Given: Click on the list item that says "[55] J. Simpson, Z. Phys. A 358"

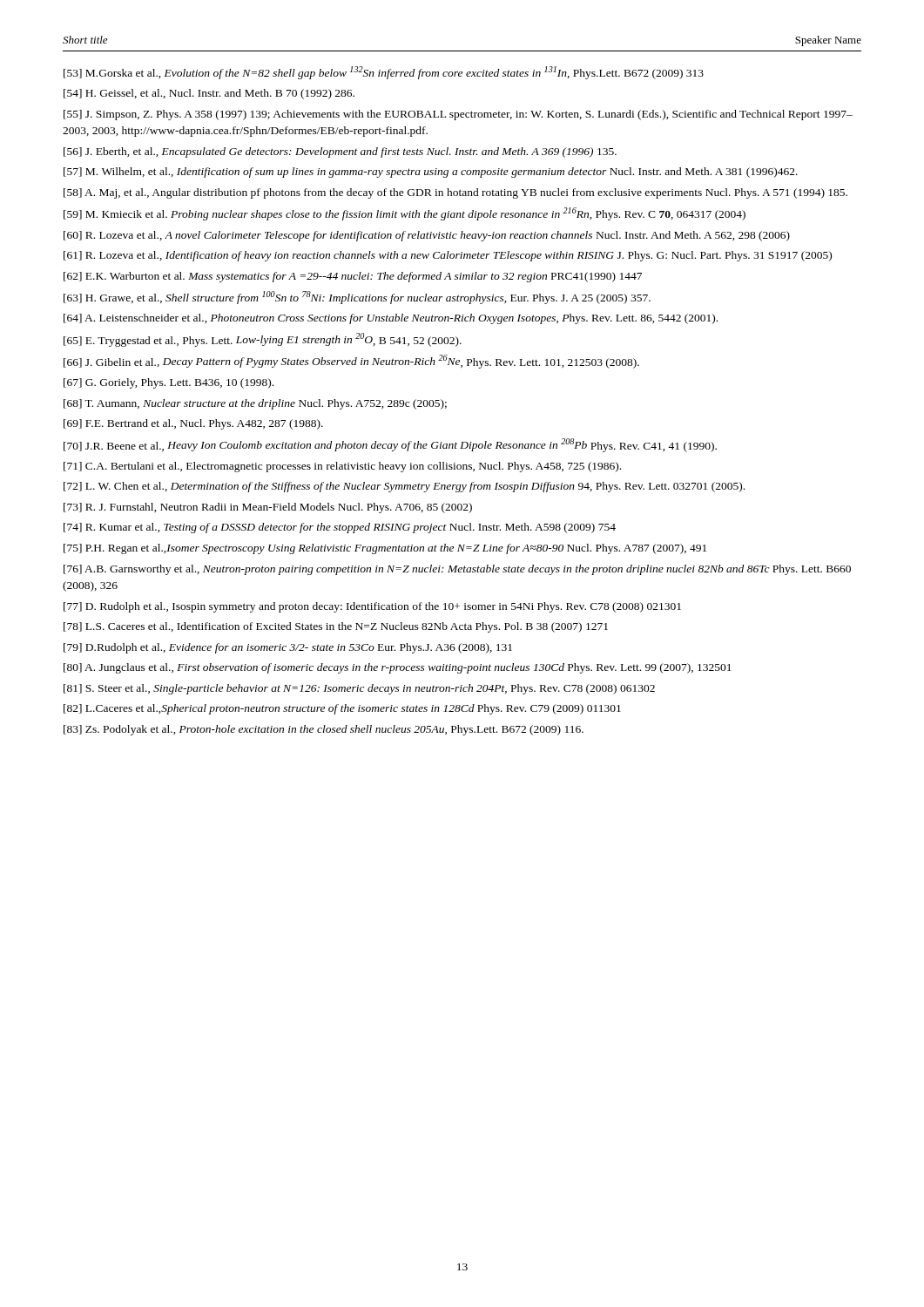Looking at the screenshot, I should 458,122.
